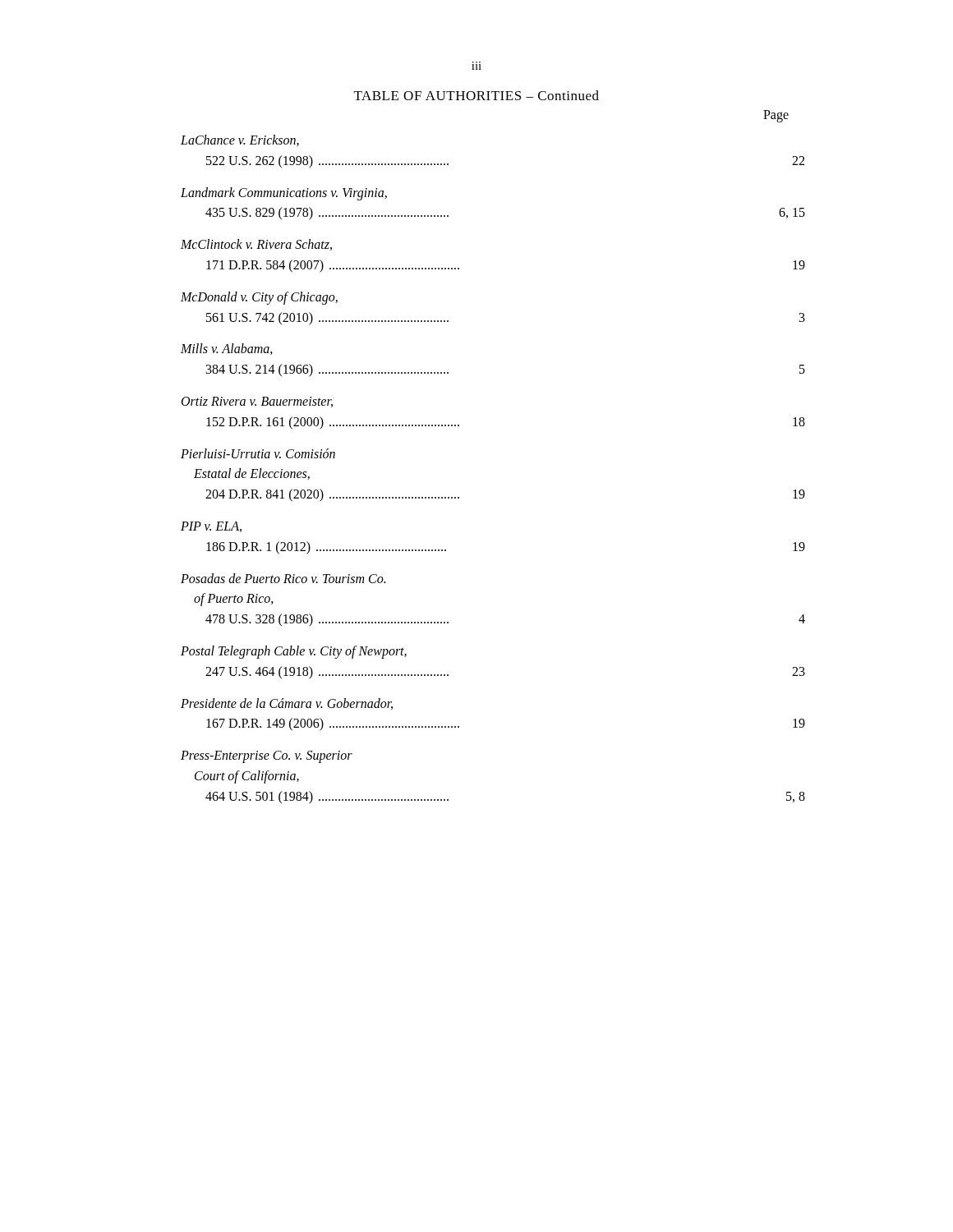953x1232 pixels.
Task: Select the list item that reads "Postal Telegraph Cable"
Action: (294, 652)
